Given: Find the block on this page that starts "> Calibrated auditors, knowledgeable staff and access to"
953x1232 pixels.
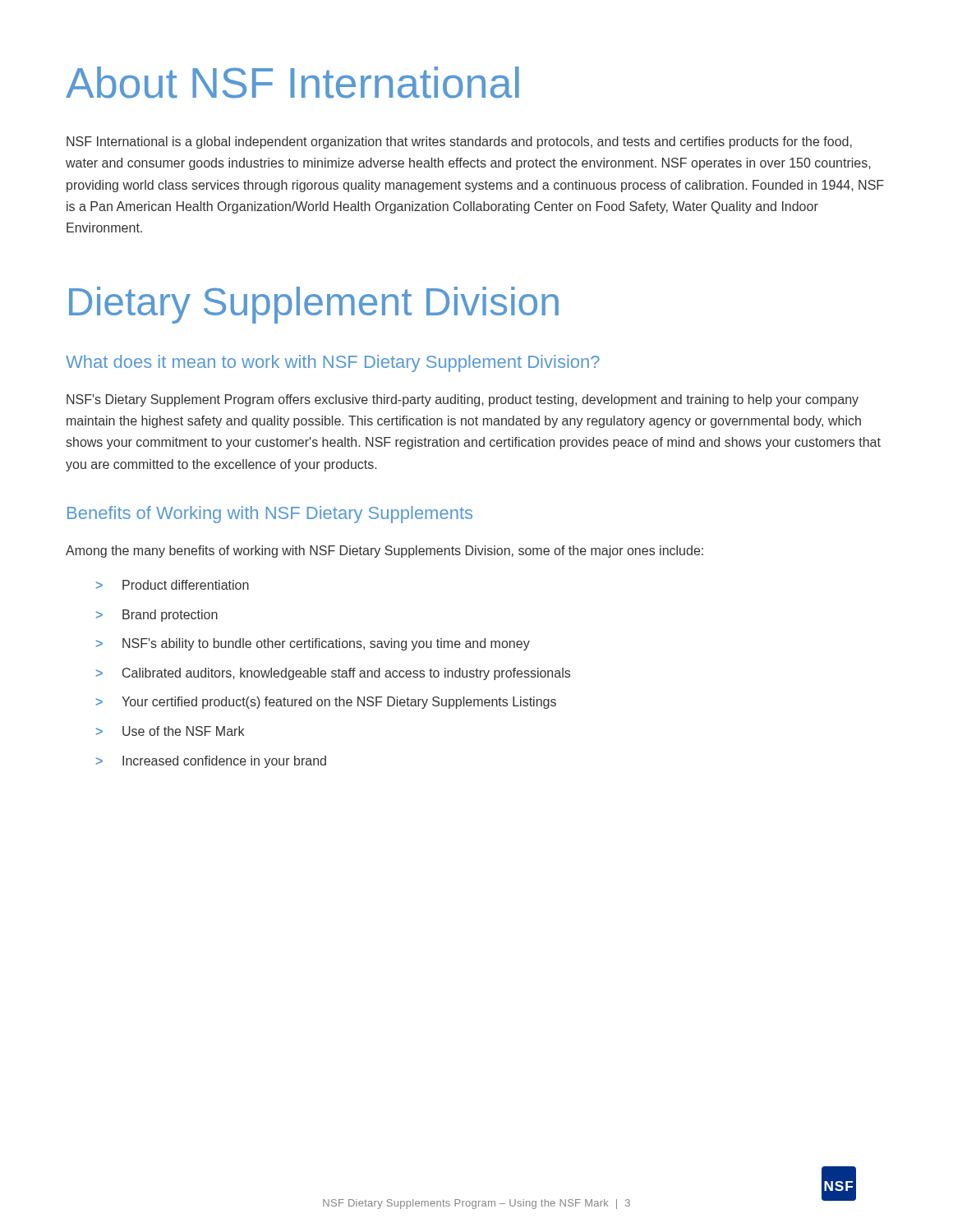Looking at the screenshot, I should pyautogui.click(x=333, y=673).
